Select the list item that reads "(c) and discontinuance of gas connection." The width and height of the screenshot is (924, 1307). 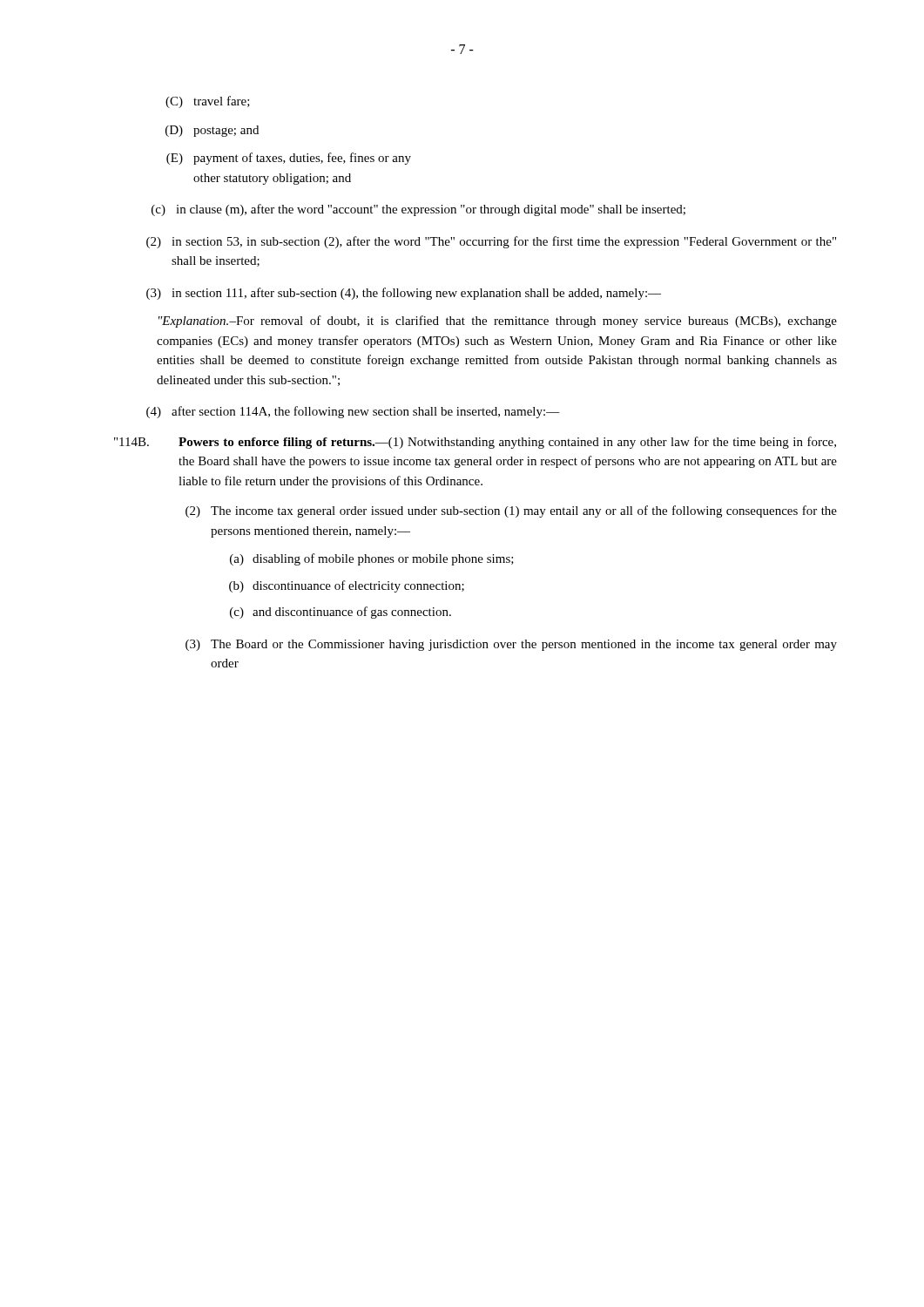330,612
